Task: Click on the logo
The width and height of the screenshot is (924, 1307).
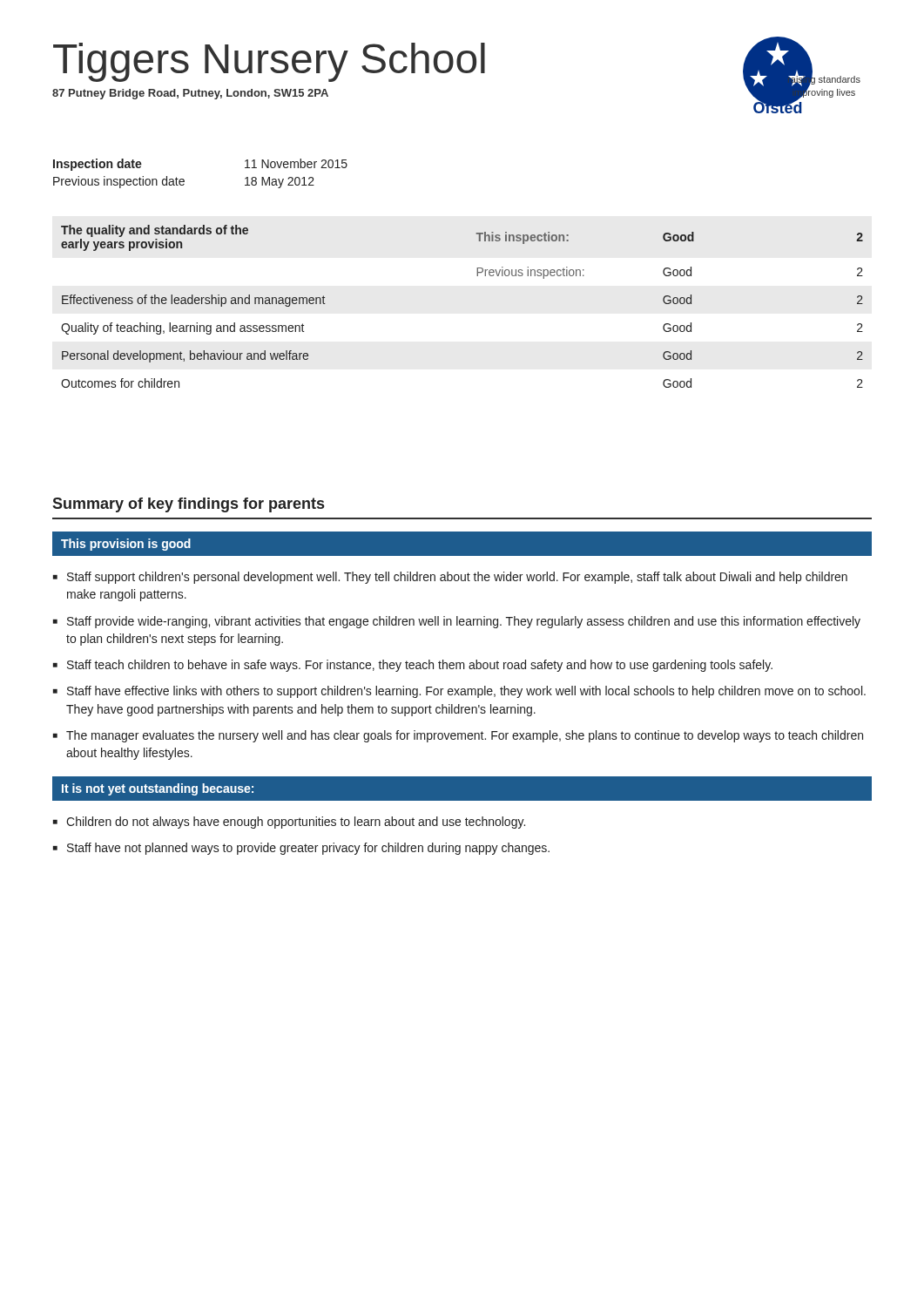Action: (806, 84)
